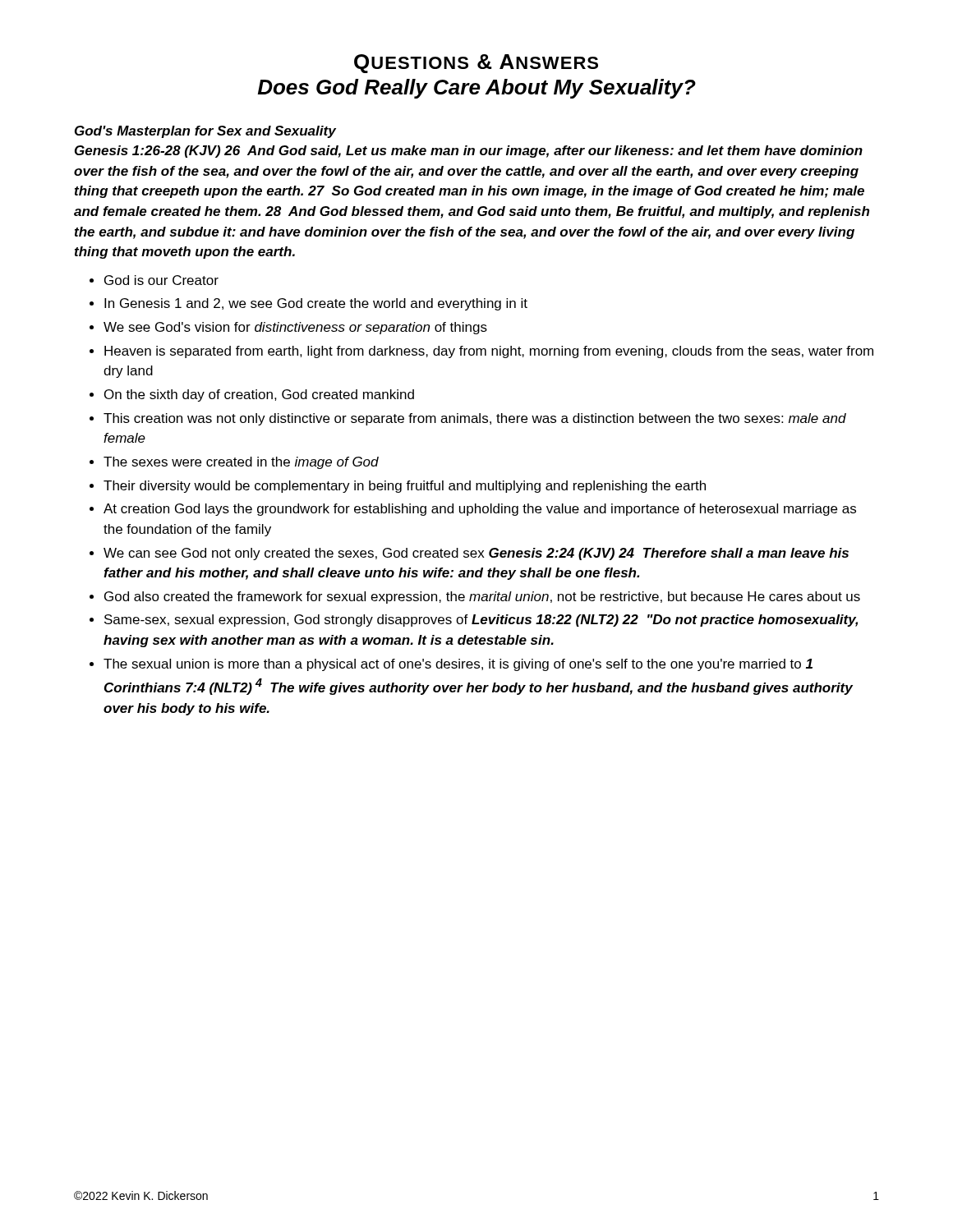Locate the block of text that opens with "On the sixth day"
The width and height of the screenshot is (953, 1232).
(x=259, y=395)
